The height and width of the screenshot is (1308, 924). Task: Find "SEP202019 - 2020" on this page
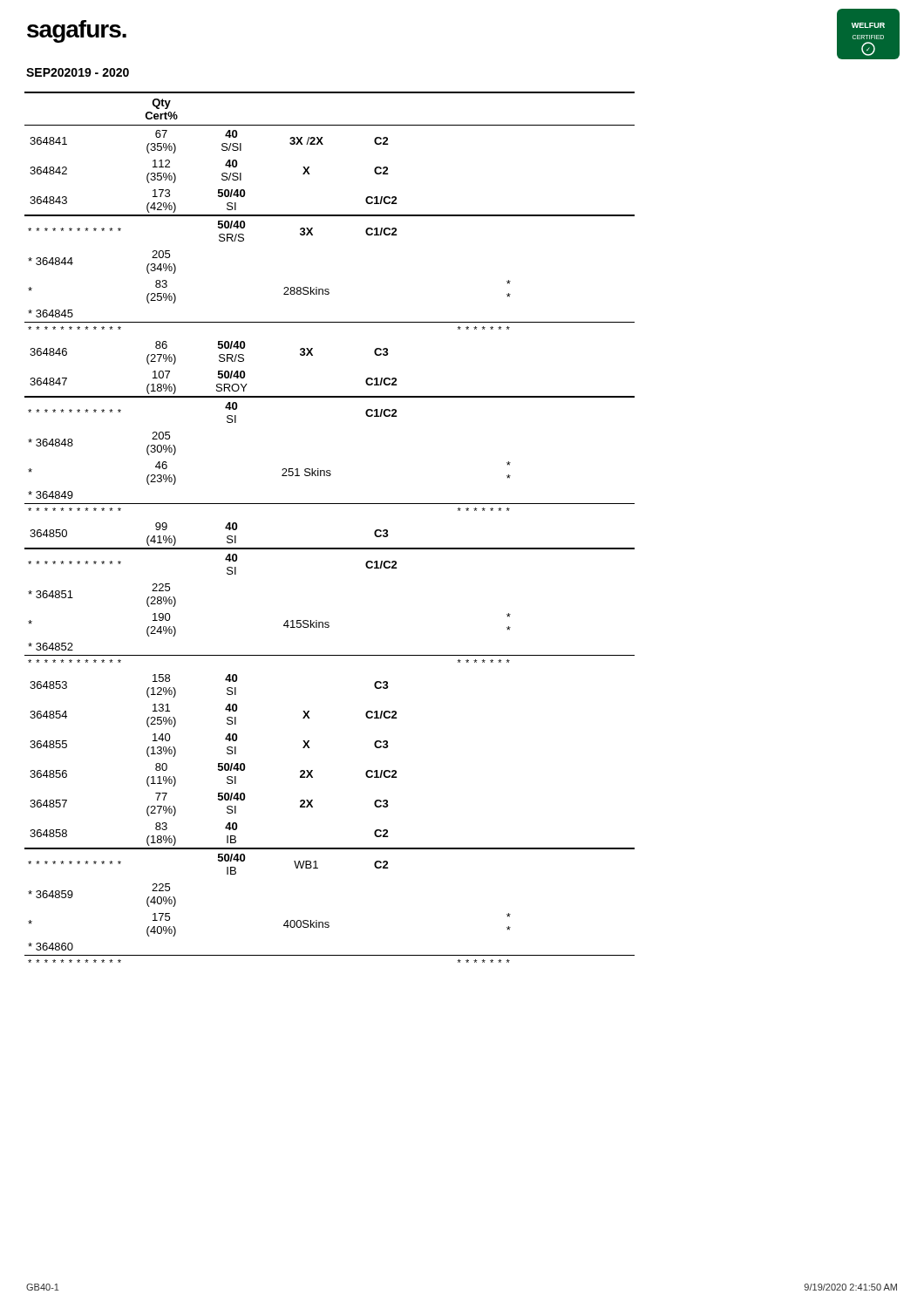[78, 72]
